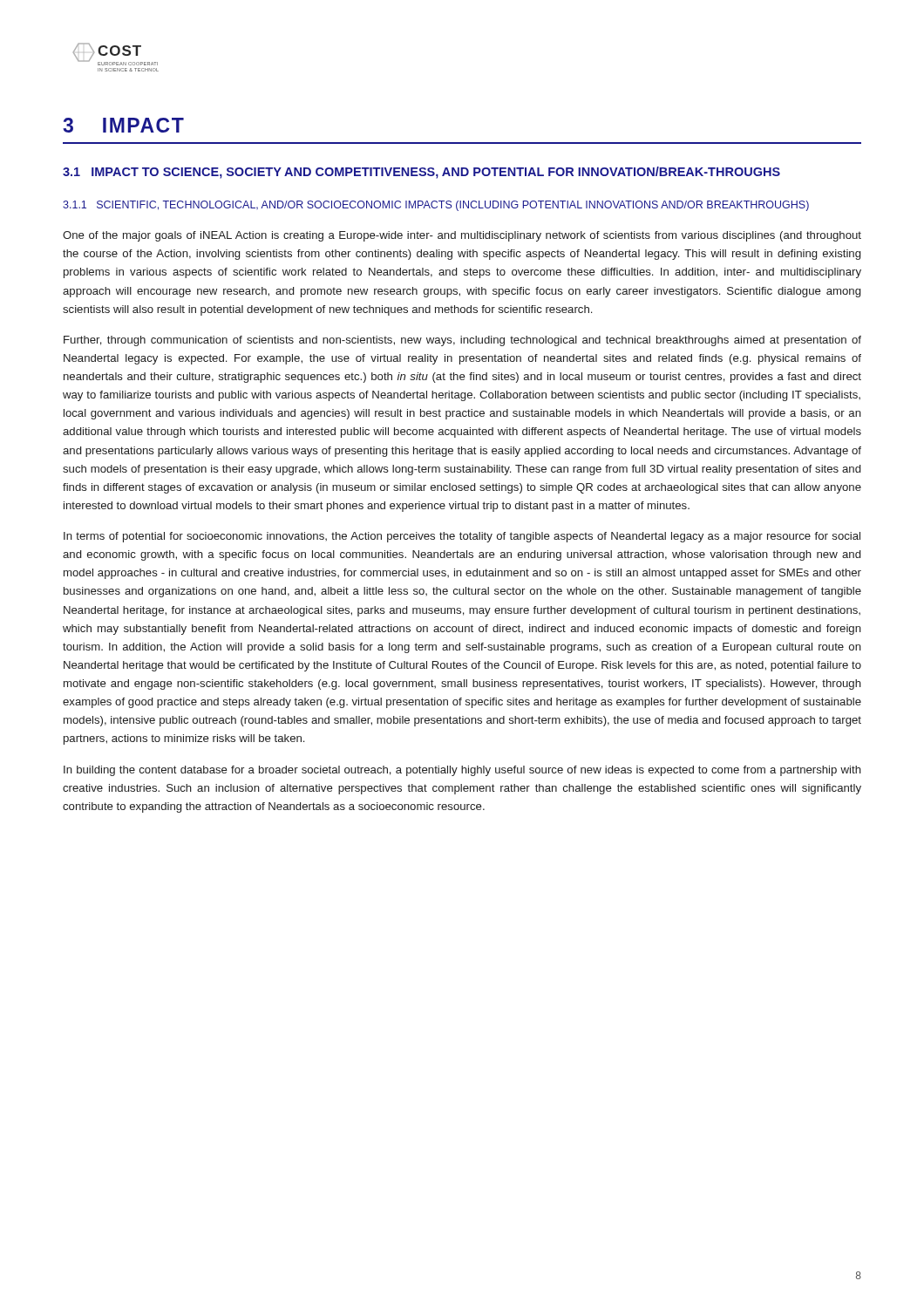Locate the text block that says "In building the content database for a broader"
Viewport: 924px width, 1308px height.
pos(462,788)
